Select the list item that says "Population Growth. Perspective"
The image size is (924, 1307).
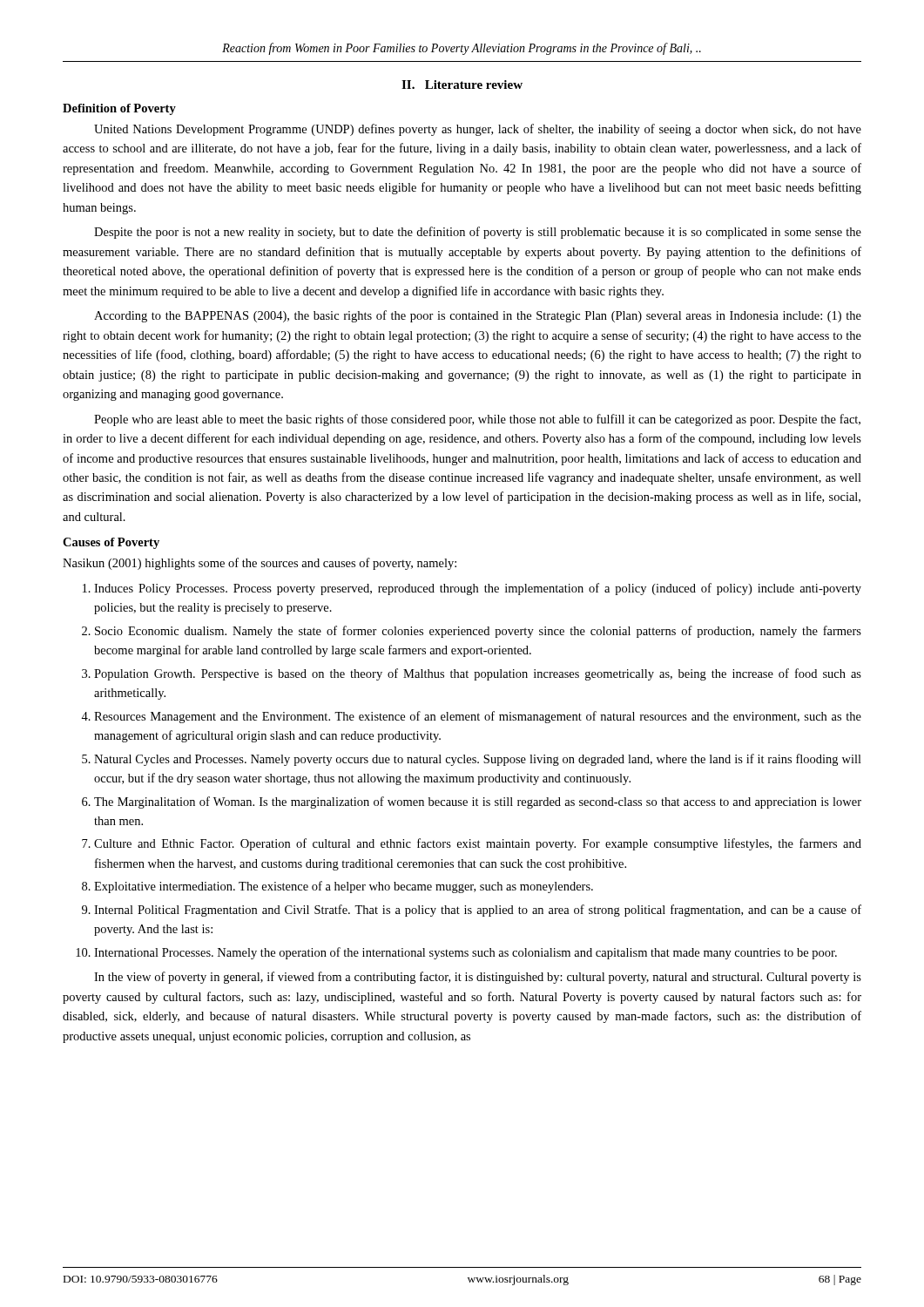[478, 683]
